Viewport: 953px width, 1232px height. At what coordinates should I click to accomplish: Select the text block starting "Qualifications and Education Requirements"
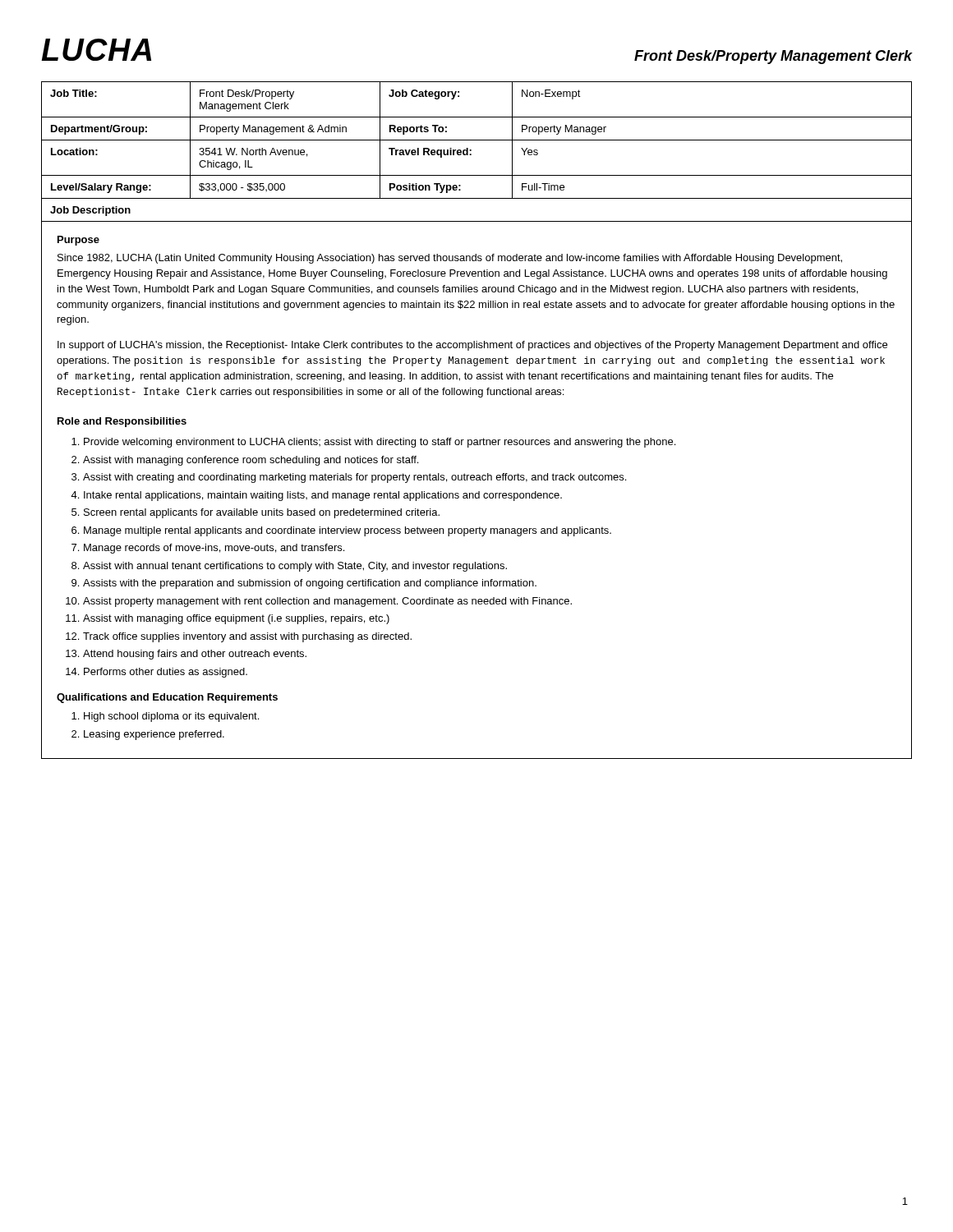click(167, 697)
